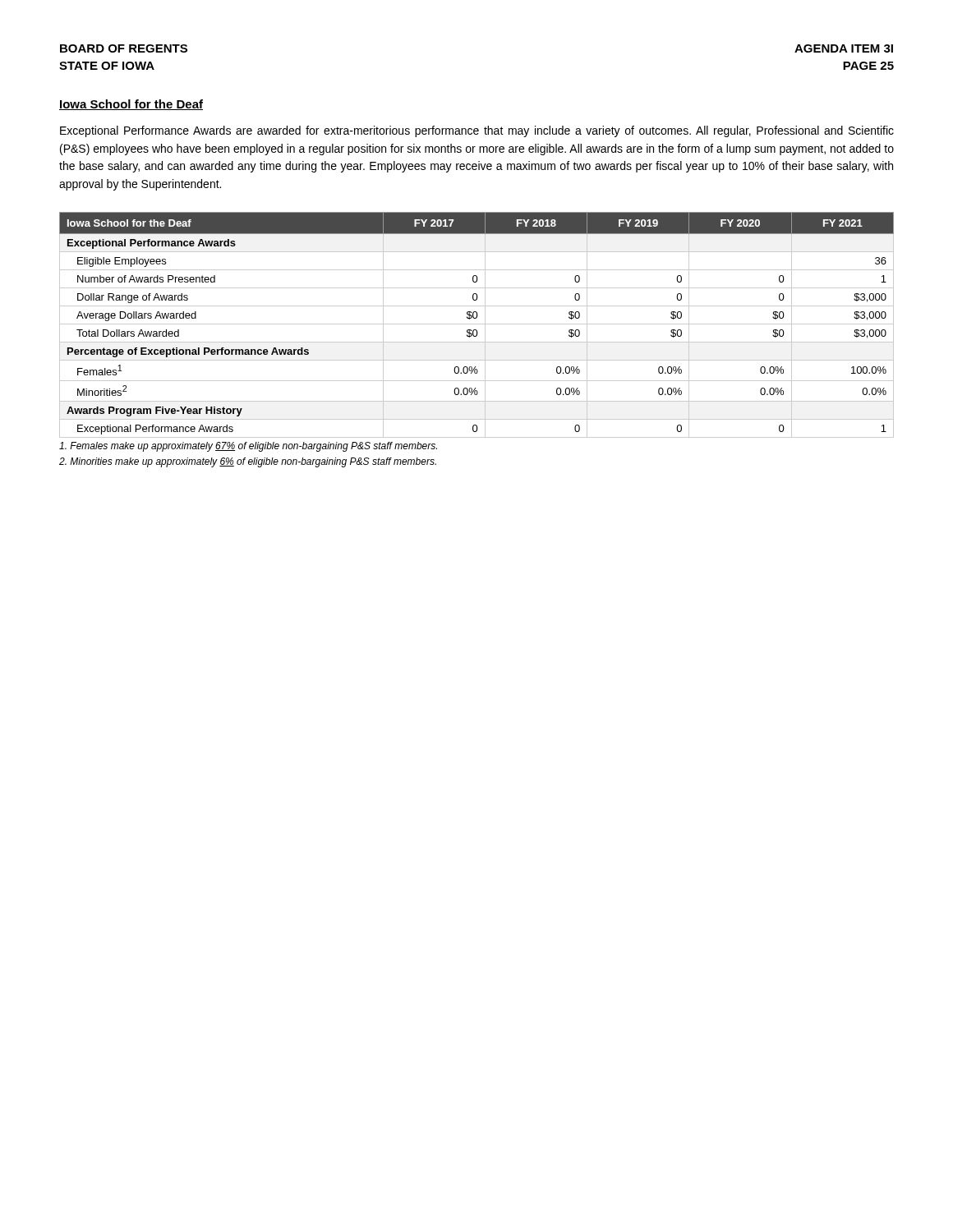
Task: Locate the footnote containing "Females make up approximately 67% of eligible non-bargaining"
Action: pyautogui.click(x=249, y=446)
